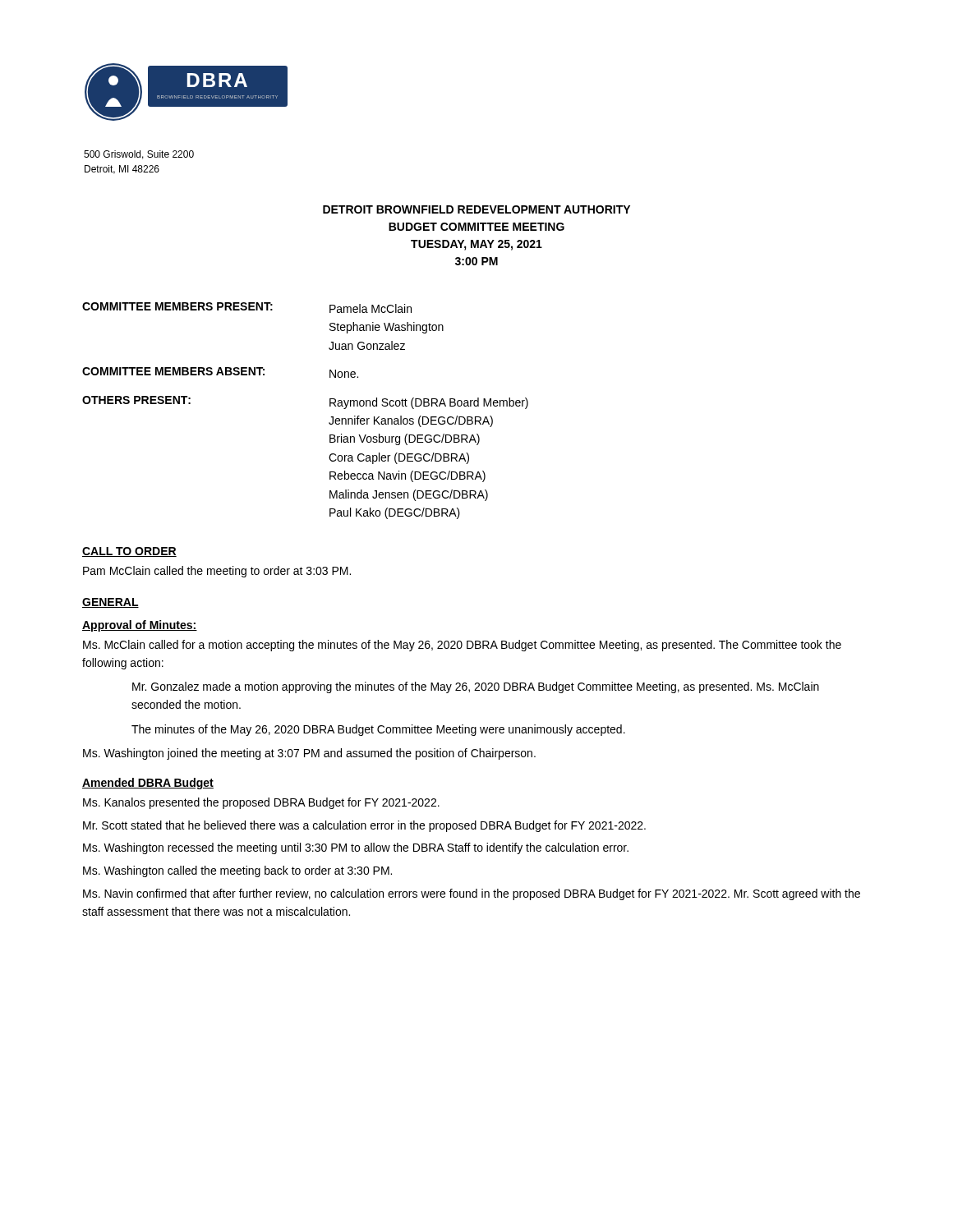Locate the text block containing "Ms. Navin confirmed that after further review, no"

coord(471,902)
